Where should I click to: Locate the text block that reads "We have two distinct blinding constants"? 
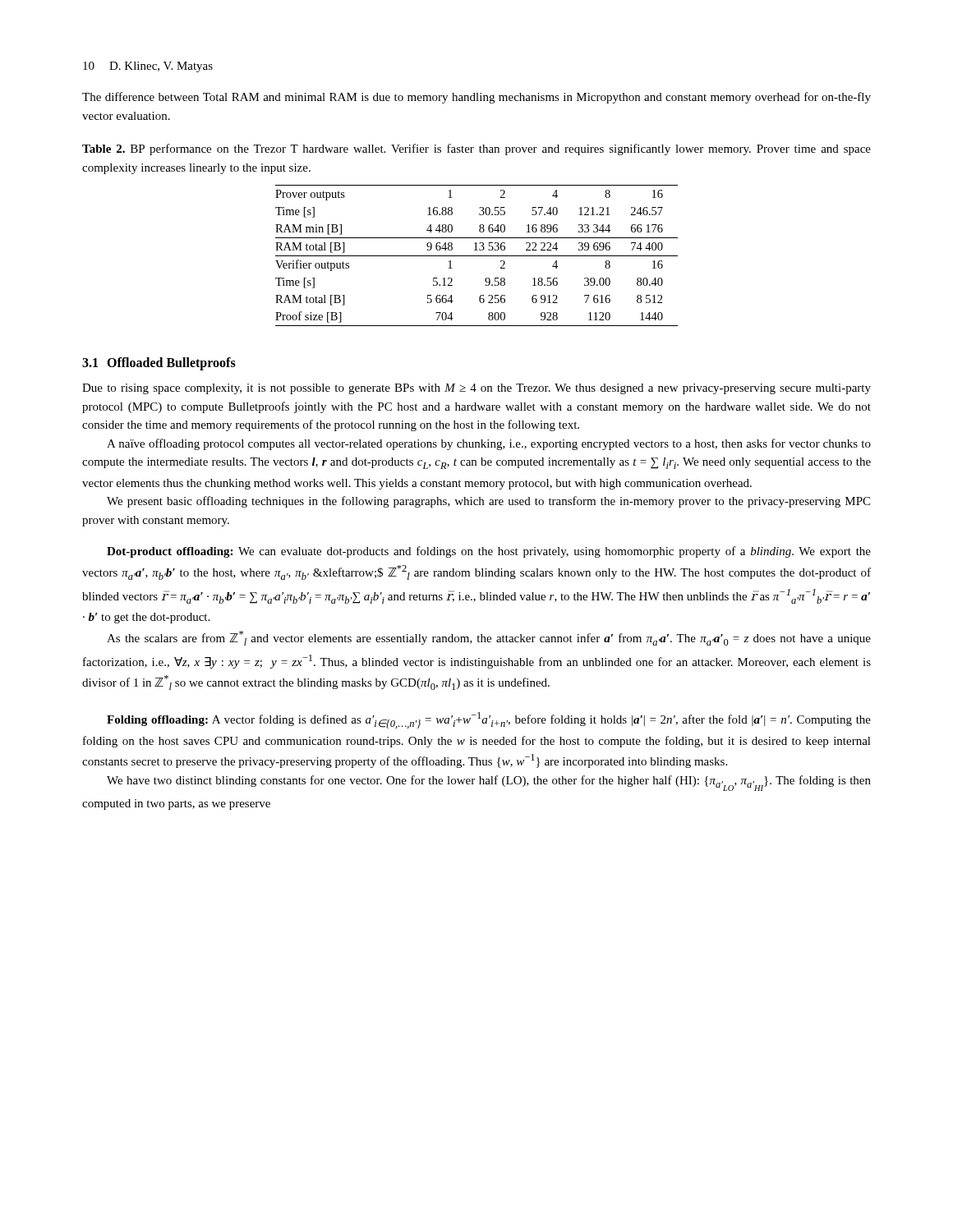click(x=476, y=791)
